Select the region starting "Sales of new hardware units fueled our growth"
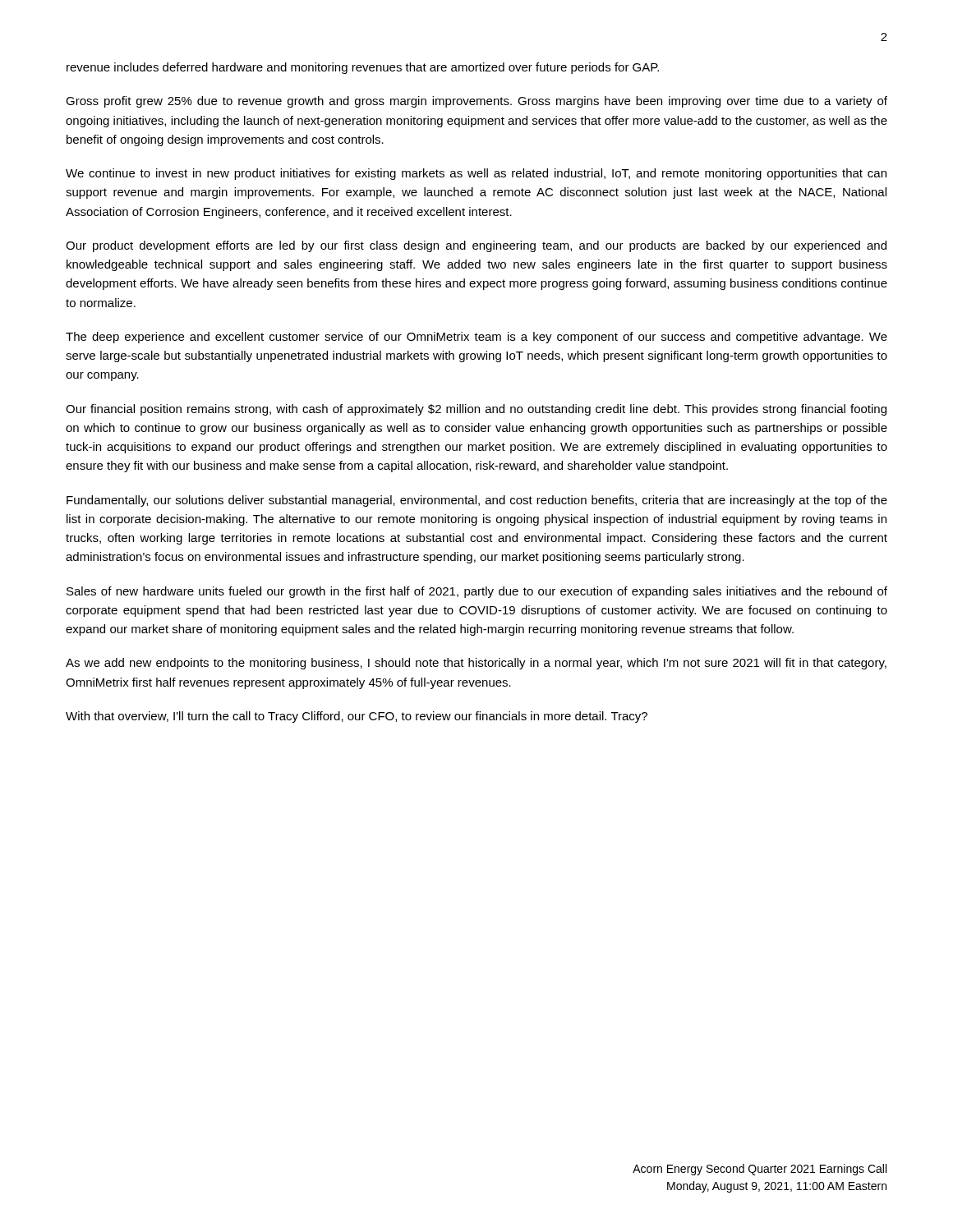This screenshot has height=1232, width=953. (x=476, y=610)
